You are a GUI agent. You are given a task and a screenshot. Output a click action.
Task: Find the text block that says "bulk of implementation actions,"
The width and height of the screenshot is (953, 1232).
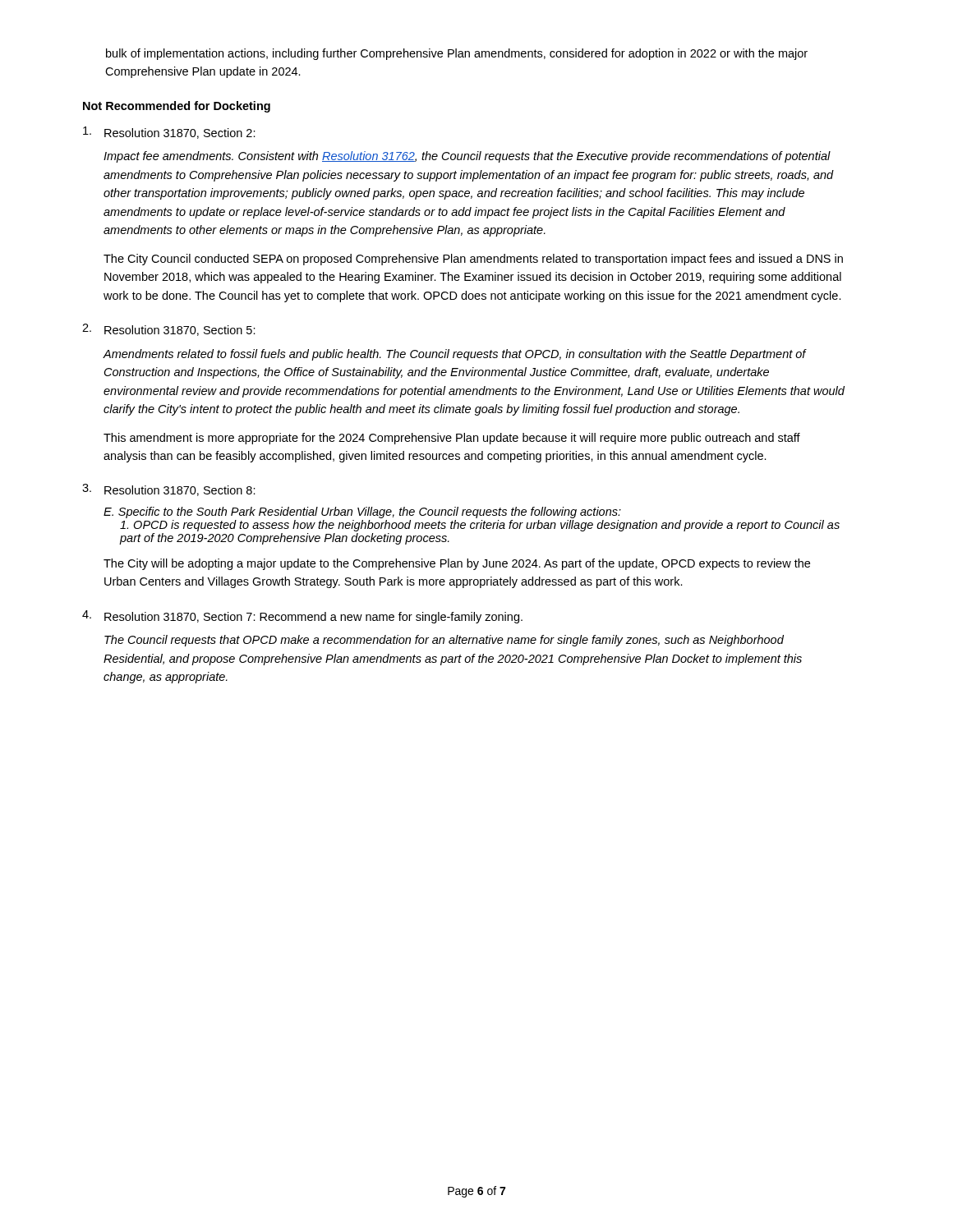coord(456,63)
